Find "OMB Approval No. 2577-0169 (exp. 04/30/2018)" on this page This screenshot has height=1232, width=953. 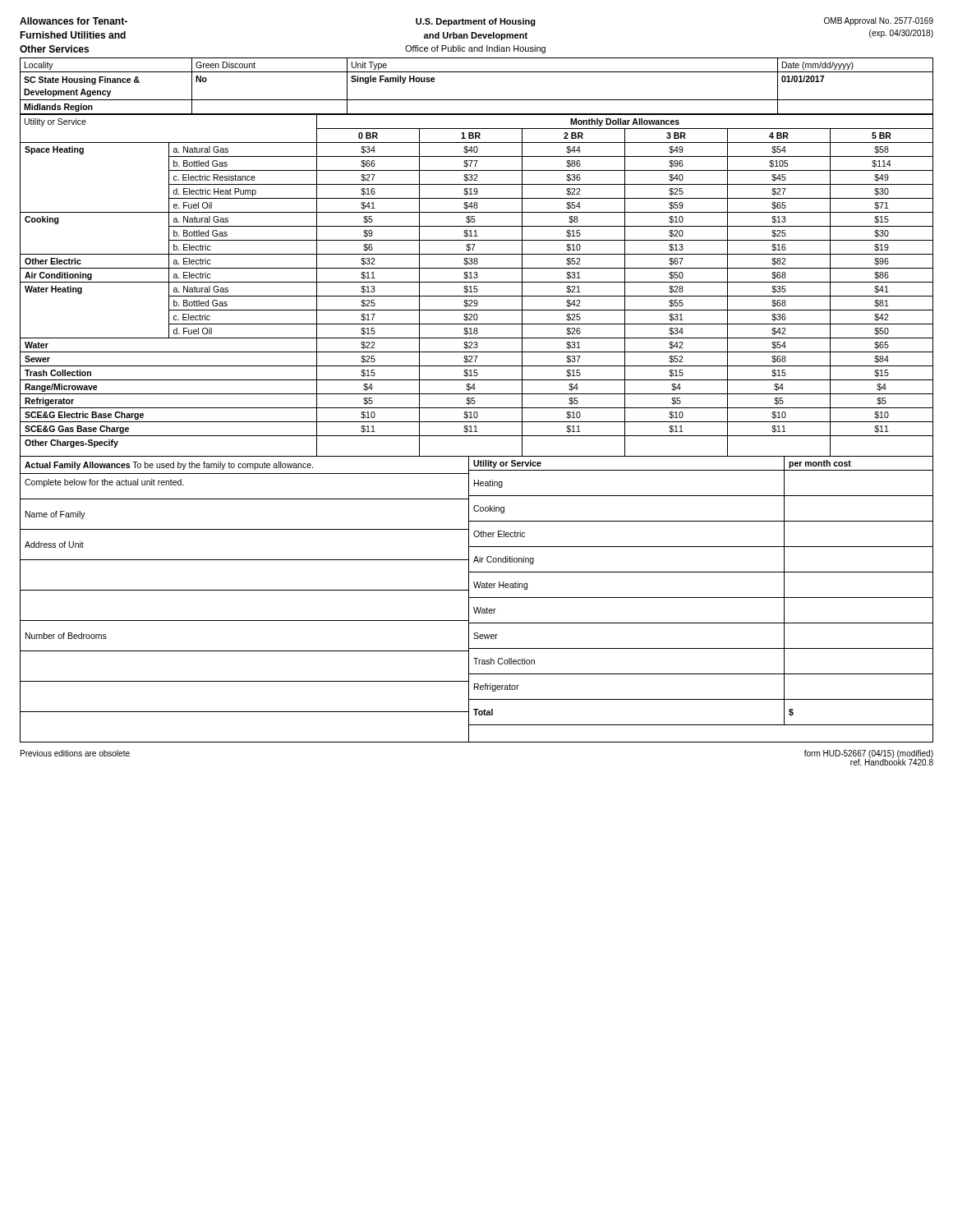pos(878,27)
